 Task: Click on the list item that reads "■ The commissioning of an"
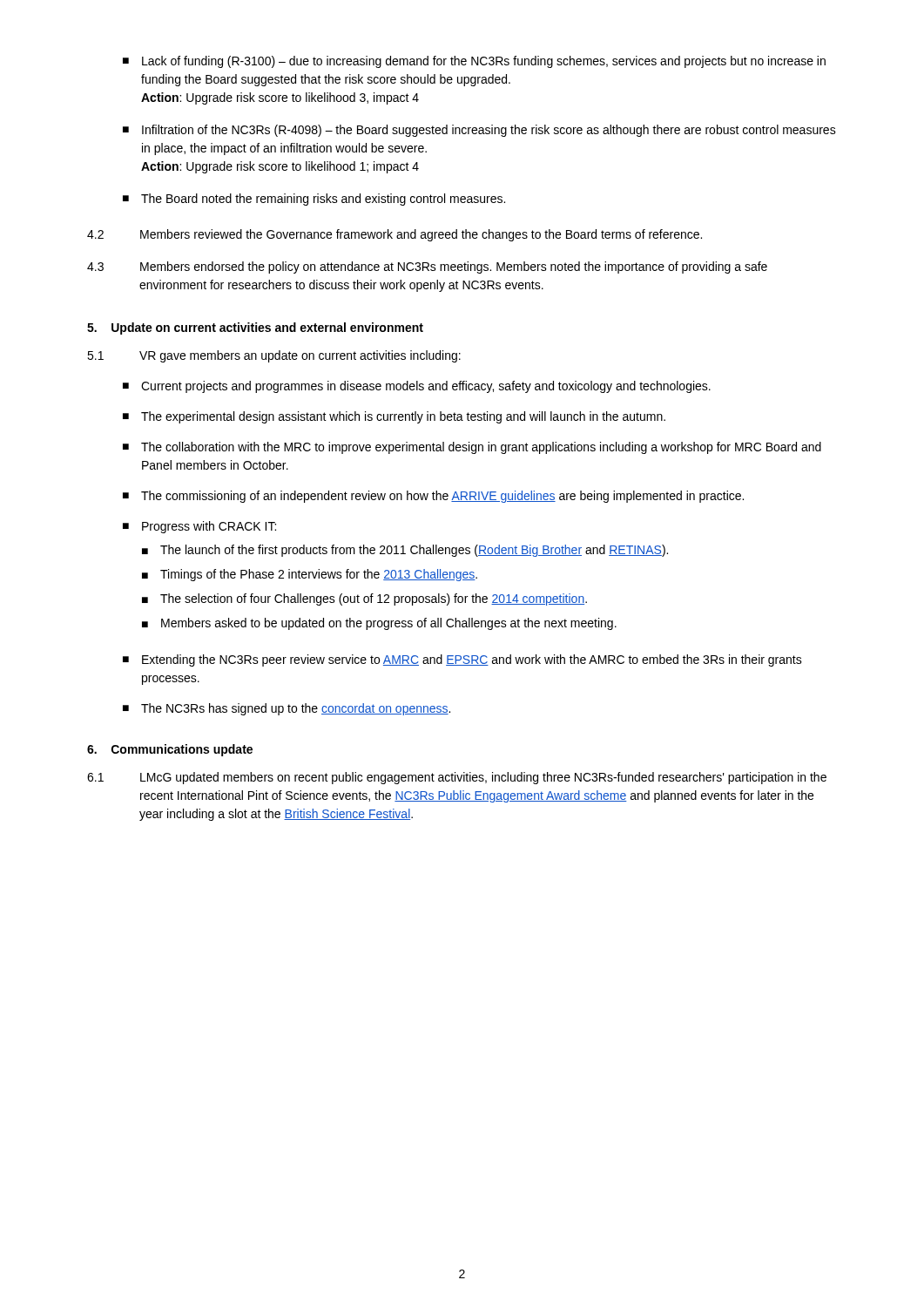point(479,496)
